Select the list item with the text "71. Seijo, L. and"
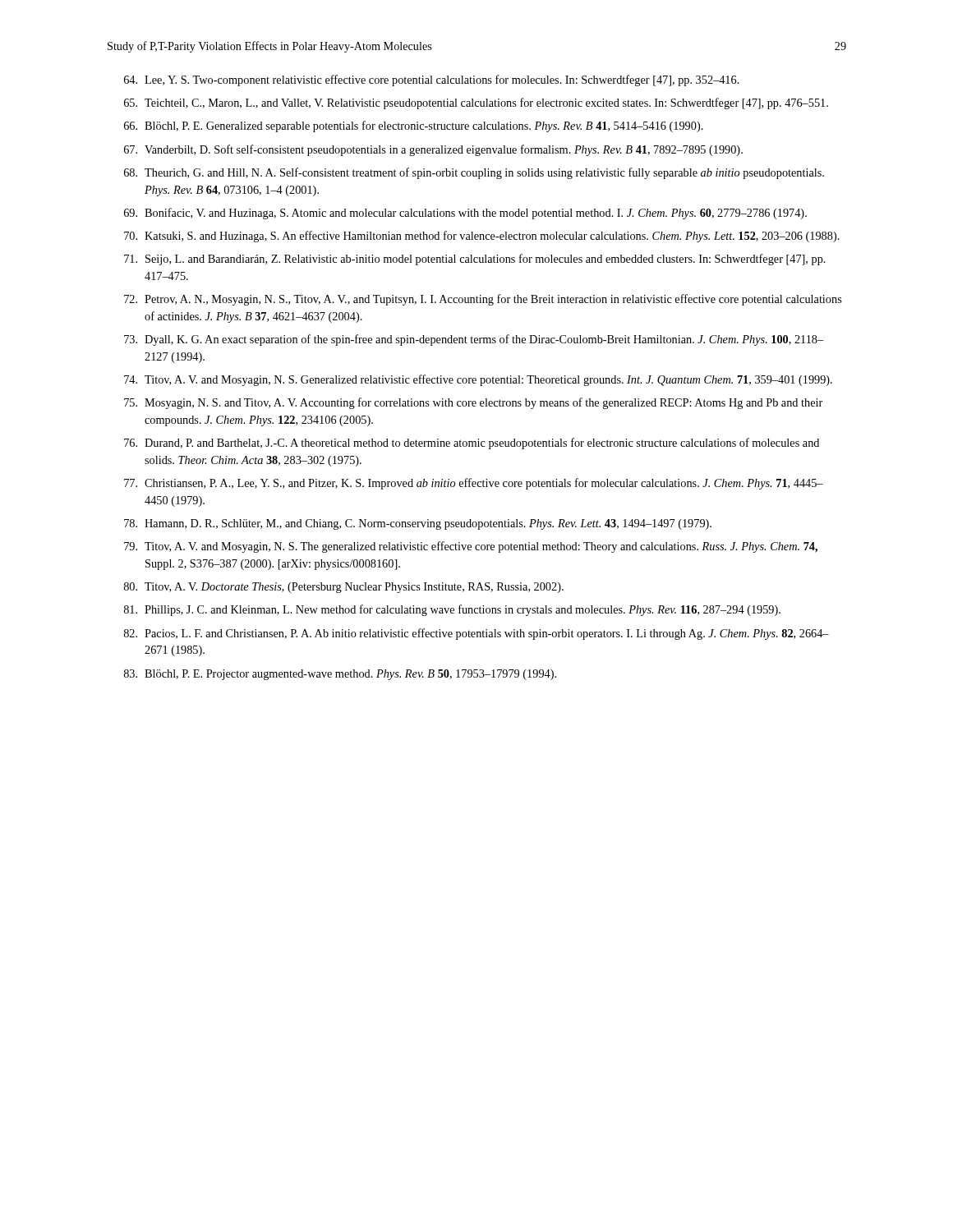Screen dimensions: 1232x953 point(476,268)
